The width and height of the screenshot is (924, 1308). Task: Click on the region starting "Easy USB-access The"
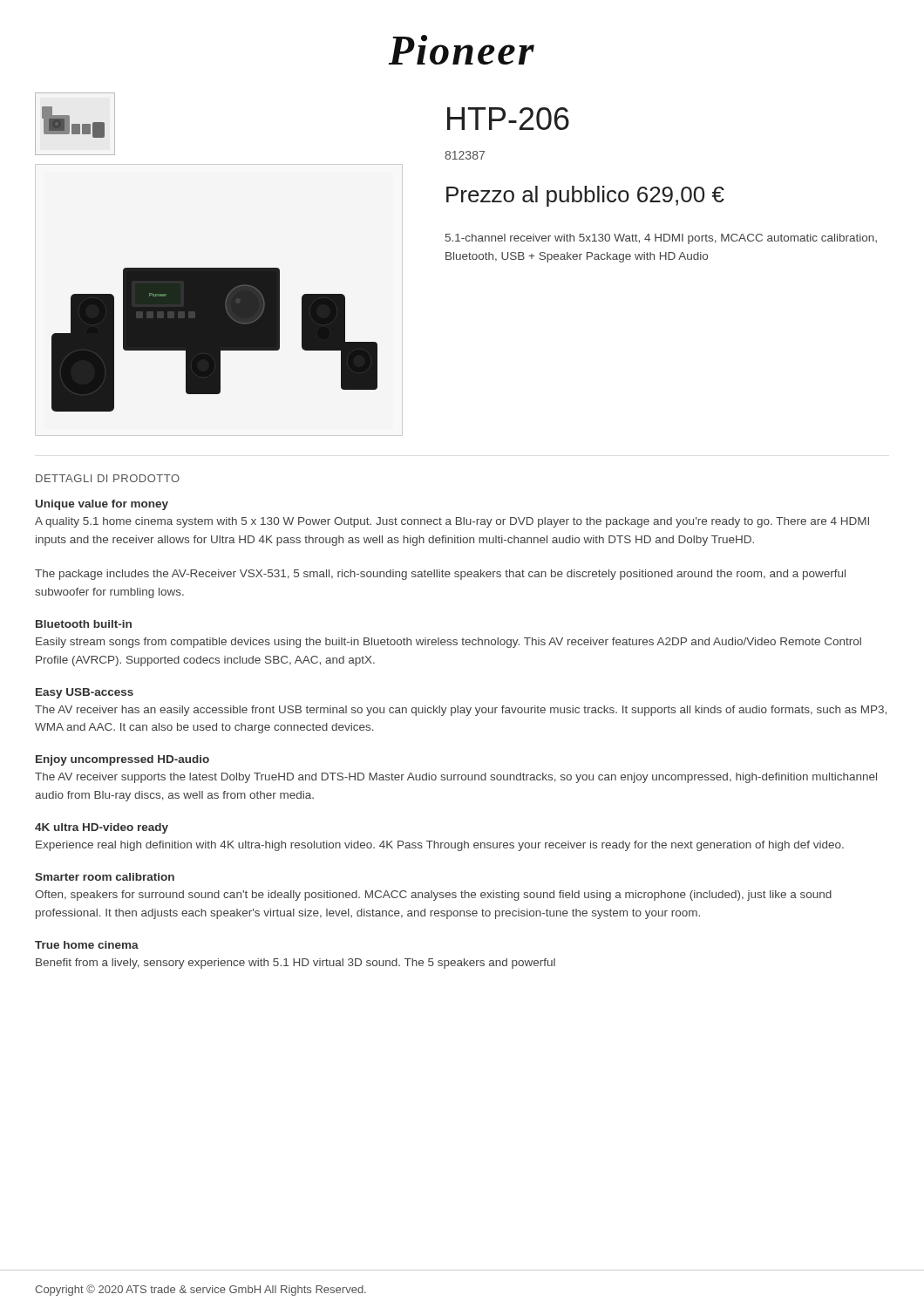click(x=462, y=711)
